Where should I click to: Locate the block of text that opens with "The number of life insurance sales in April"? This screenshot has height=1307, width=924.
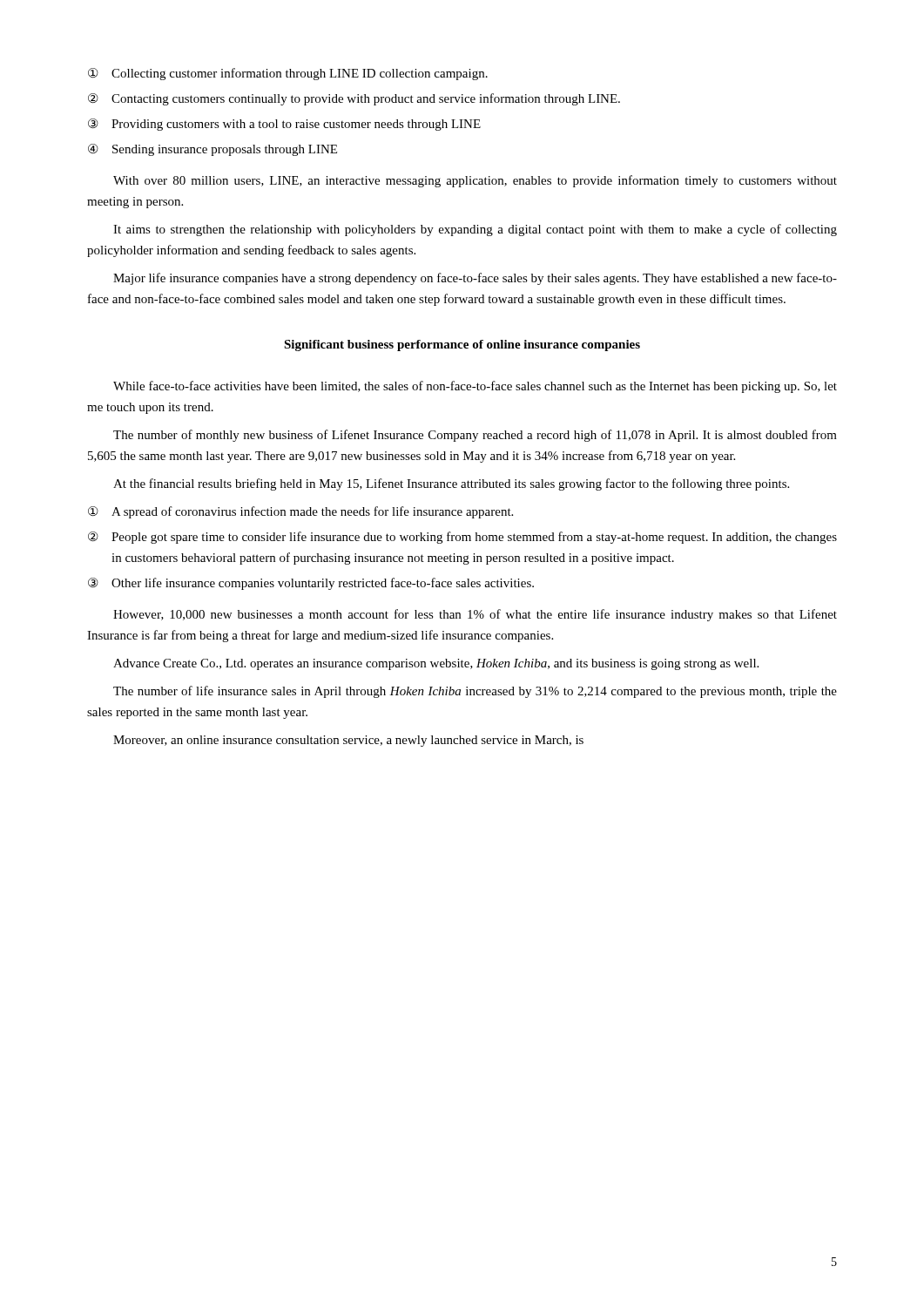click(462, 701)
